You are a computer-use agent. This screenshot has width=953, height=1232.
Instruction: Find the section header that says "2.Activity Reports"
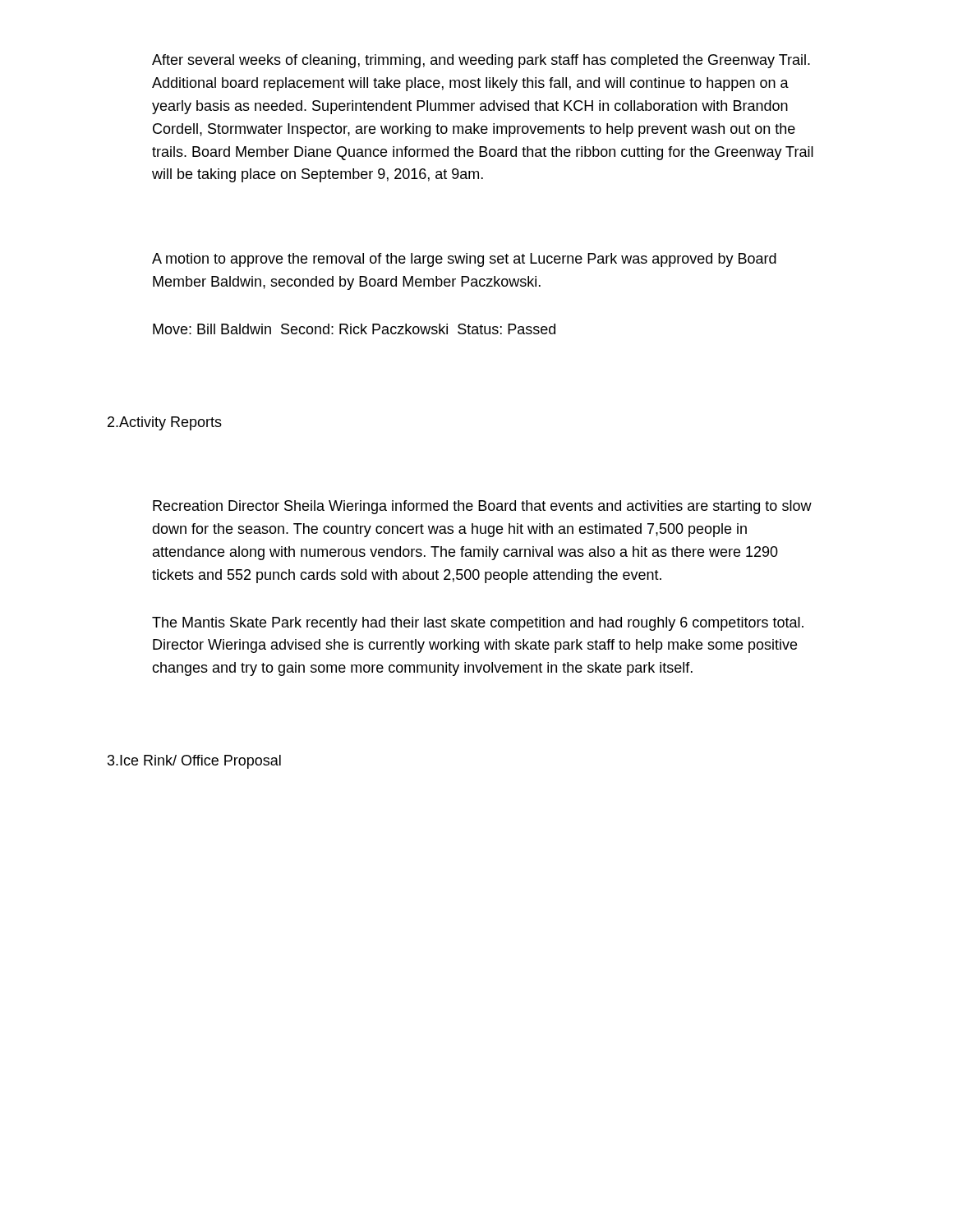point(164,422)
